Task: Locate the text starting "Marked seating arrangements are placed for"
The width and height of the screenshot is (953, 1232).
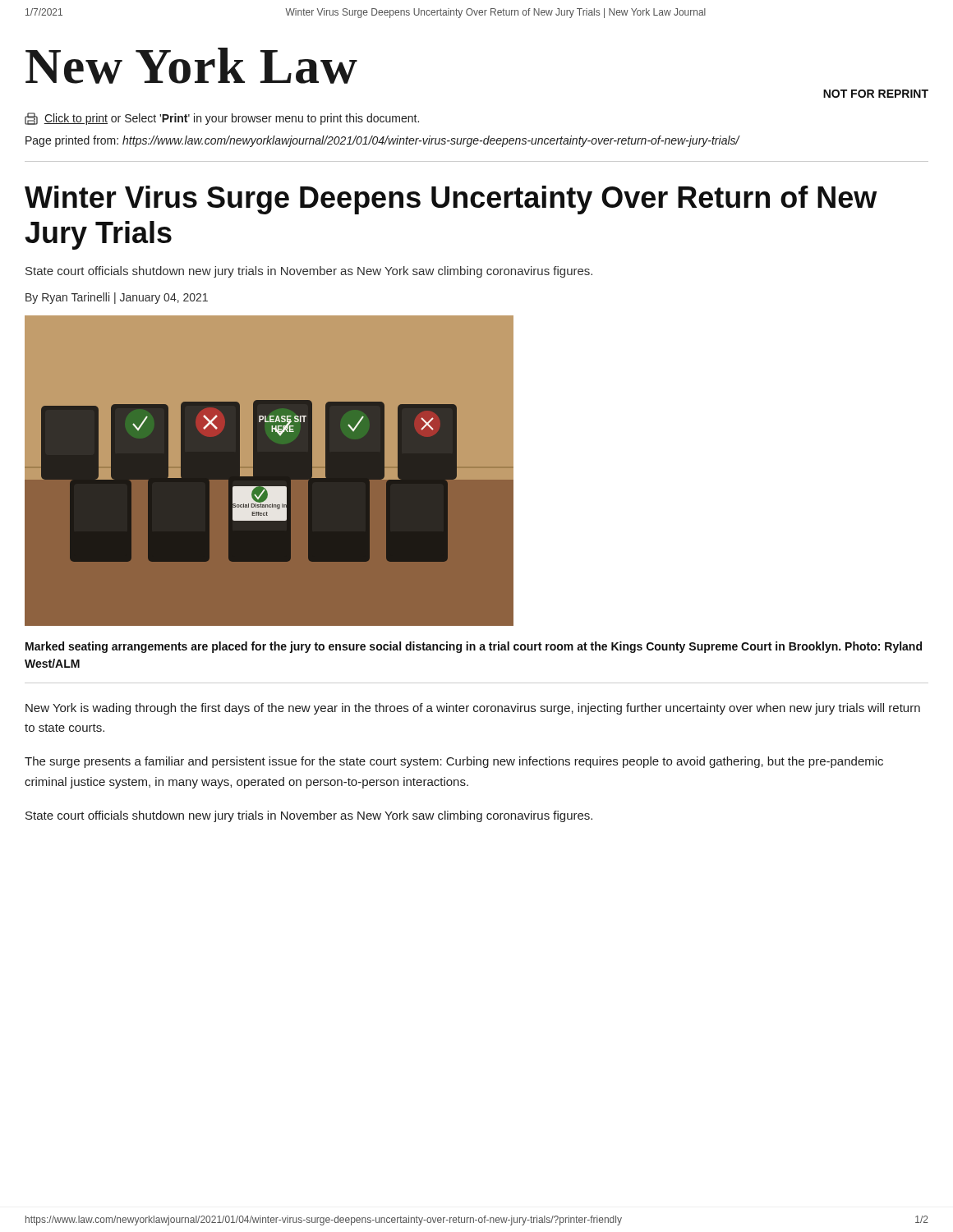Action: tap(474, 655)
